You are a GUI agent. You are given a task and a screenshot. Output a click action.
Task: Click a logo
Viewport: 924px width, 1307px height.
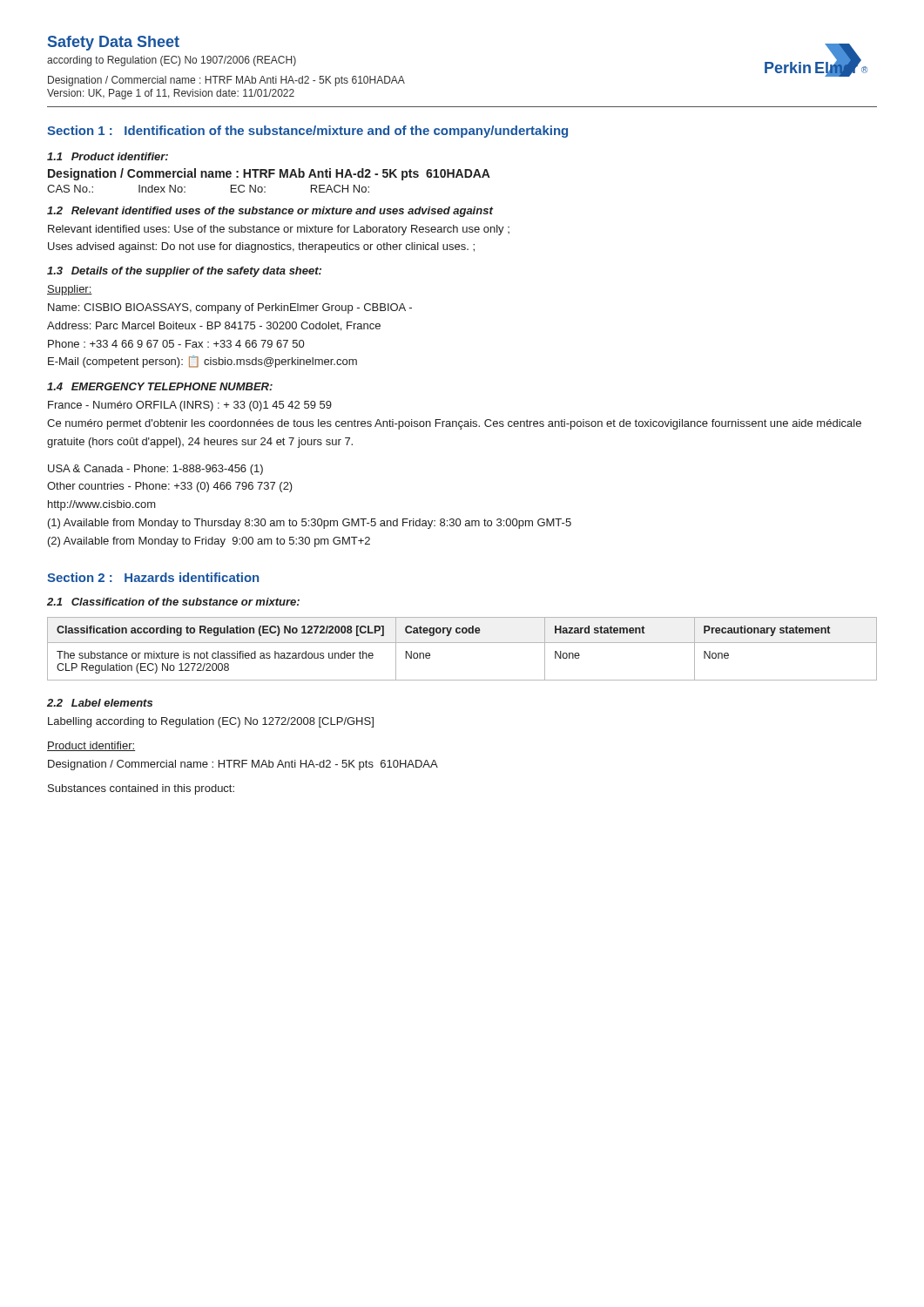[x=820, y=61]
